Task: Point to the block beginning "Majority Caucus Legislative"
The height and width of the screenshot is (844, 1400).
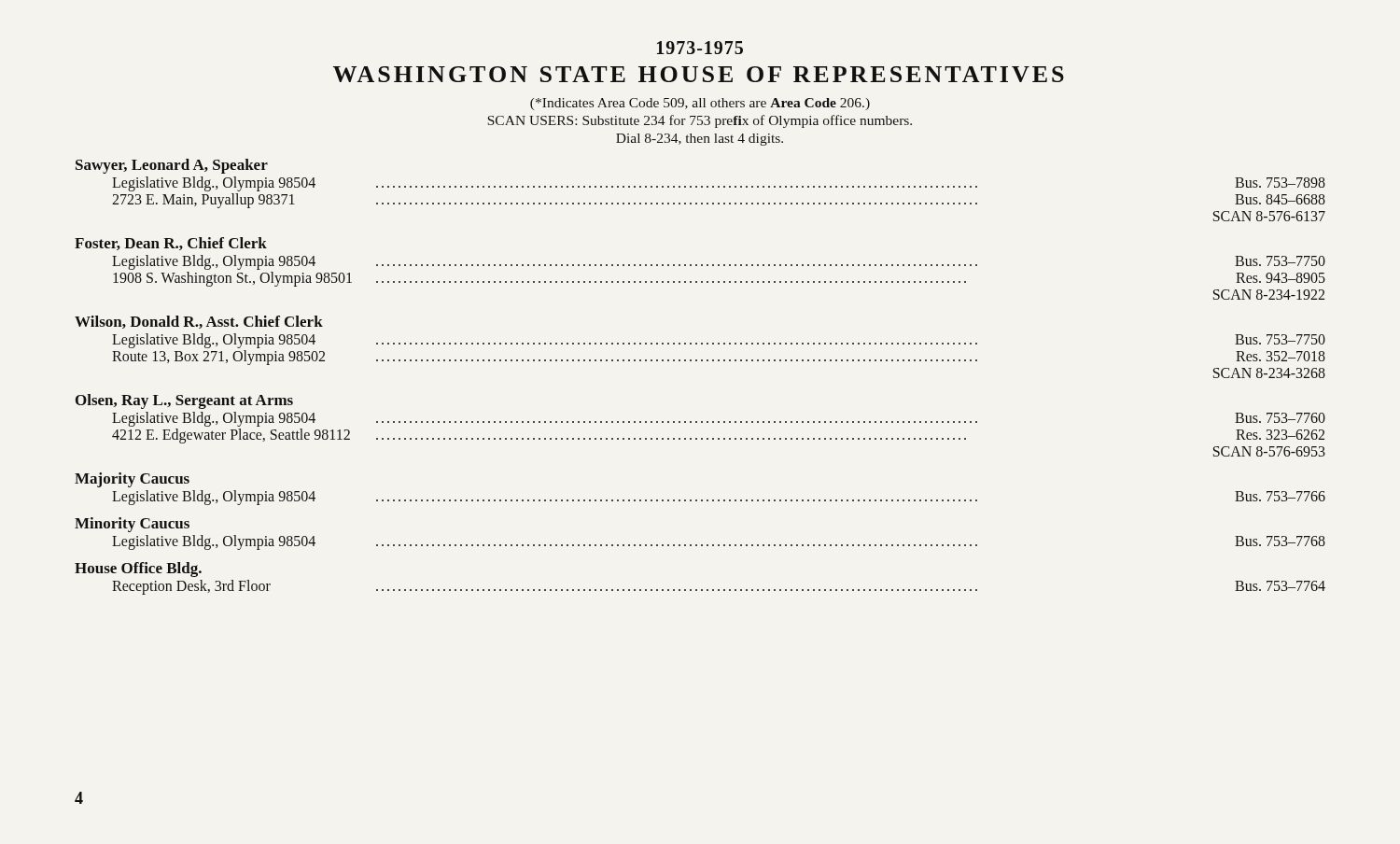Action: [132, 480]
